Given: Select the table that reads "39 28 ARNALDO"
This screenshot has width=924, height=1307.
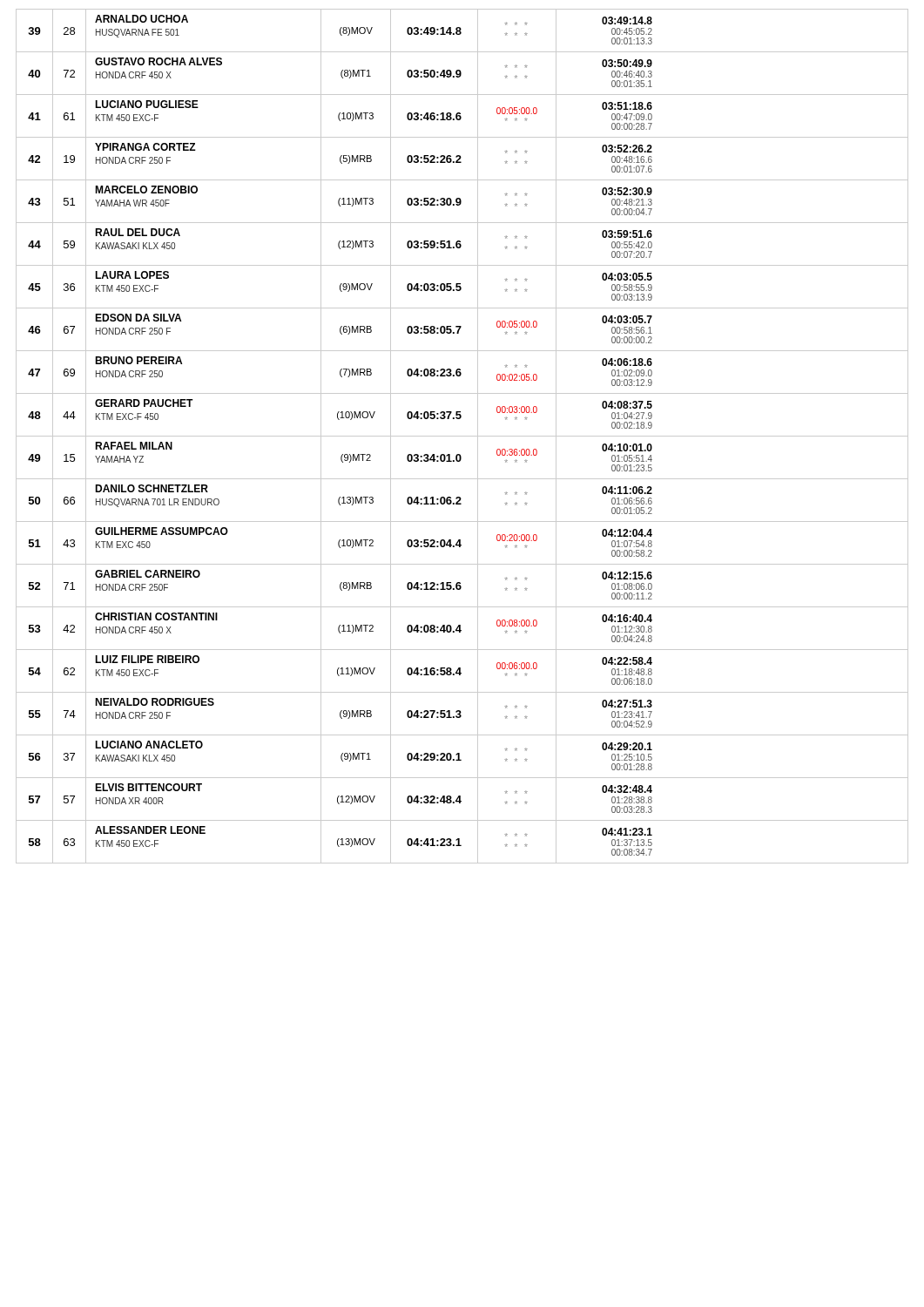Looking at the screenshot, I should coord(462,436).
